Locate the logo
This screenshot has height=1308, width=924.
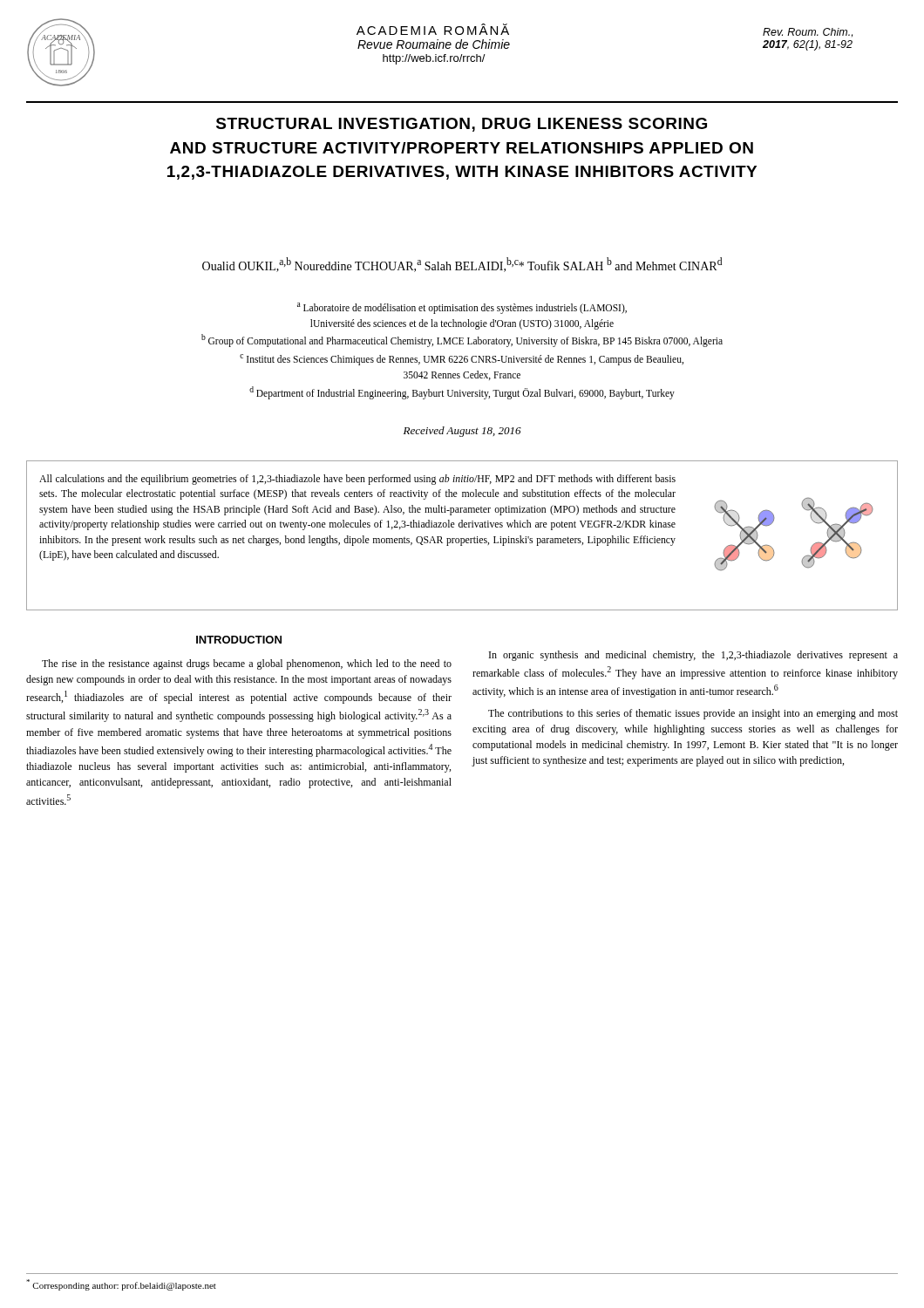(65, 54)
